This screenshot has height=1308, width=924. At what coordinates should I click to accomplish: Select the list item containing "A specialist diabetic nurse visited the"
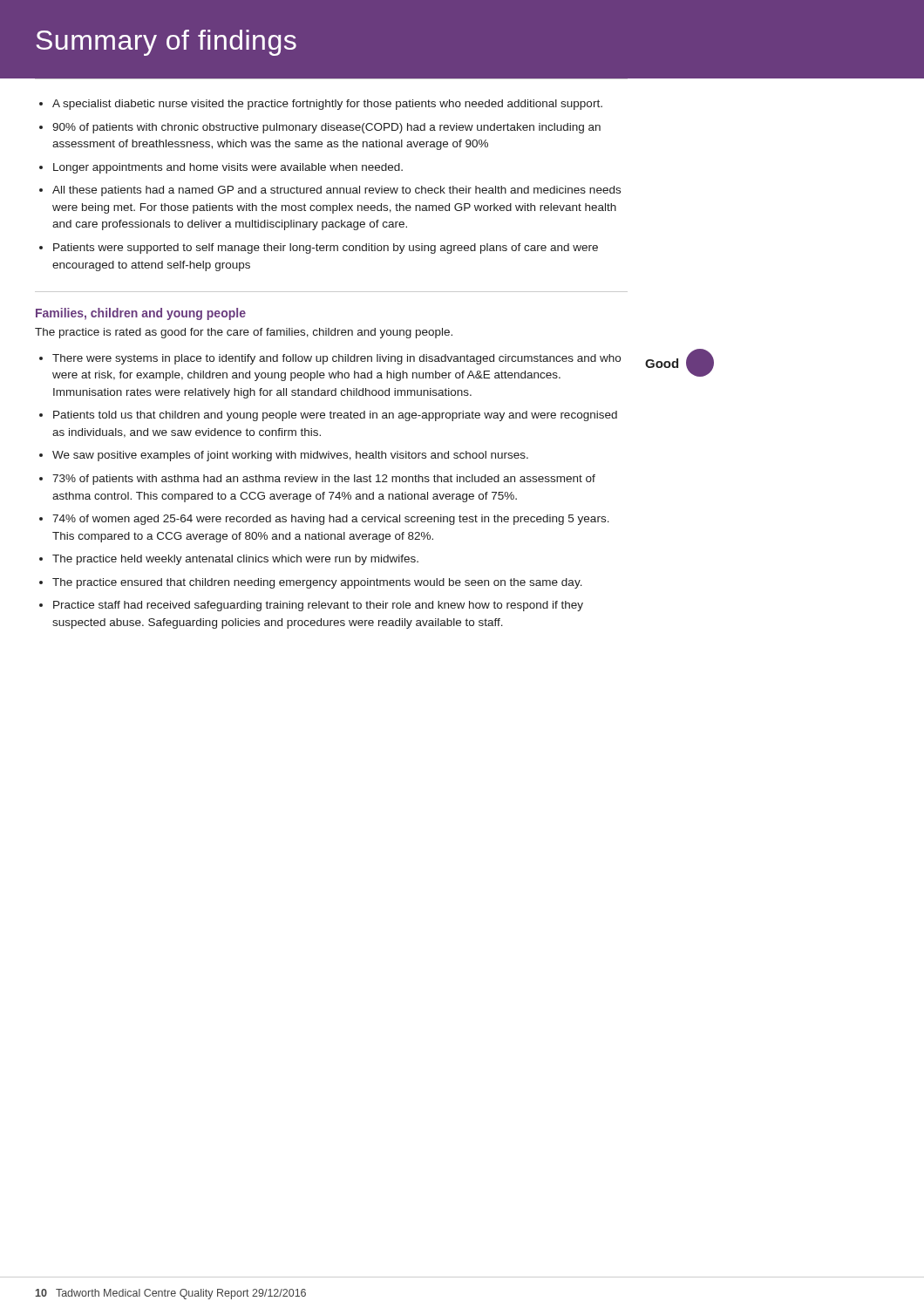tap(328, 103)
